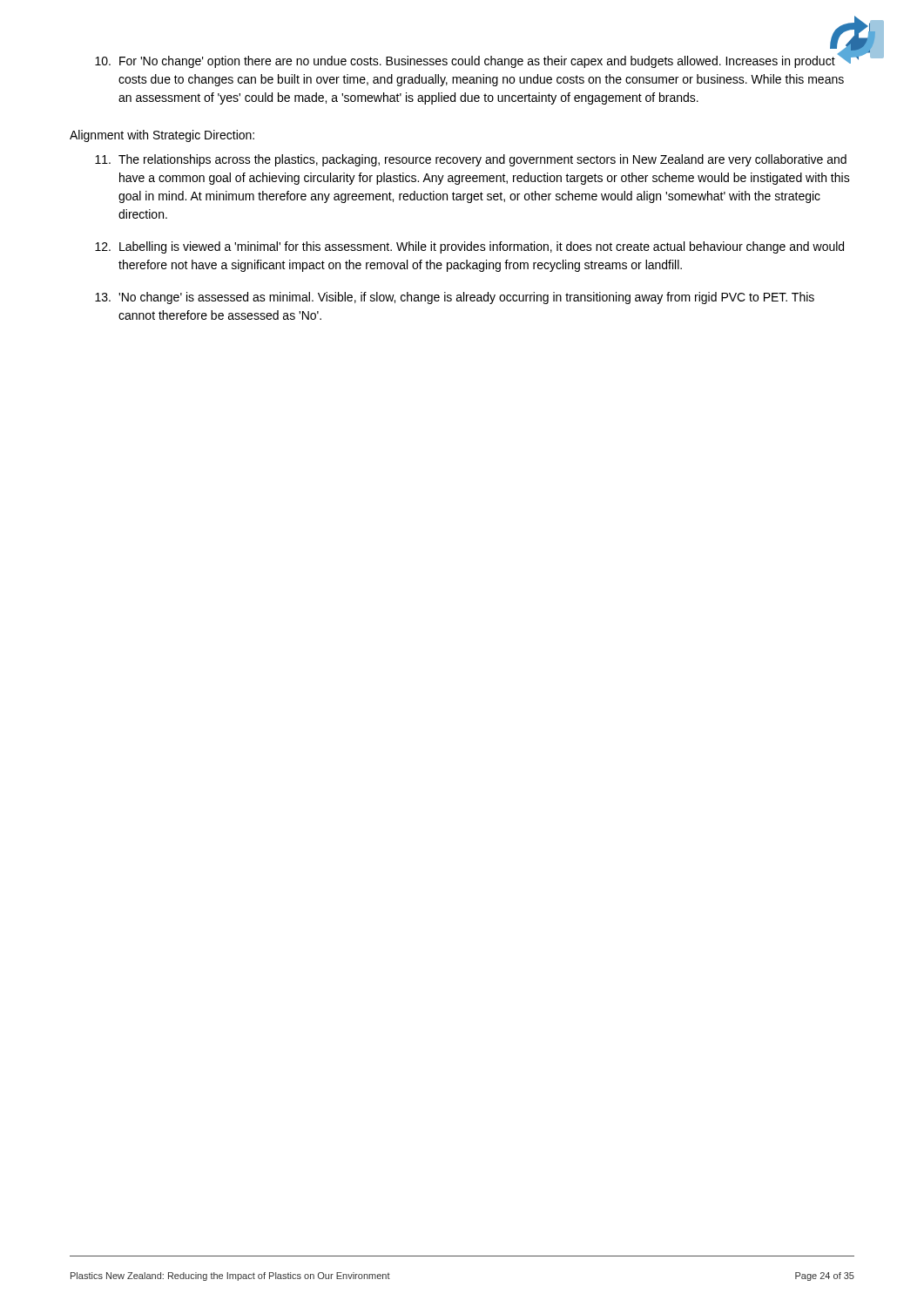Screen dimensions: 1307x924
Task: Find the block on this page that starts "11. The relationships across the plastics, packaging,"
Action: (462, 187)
